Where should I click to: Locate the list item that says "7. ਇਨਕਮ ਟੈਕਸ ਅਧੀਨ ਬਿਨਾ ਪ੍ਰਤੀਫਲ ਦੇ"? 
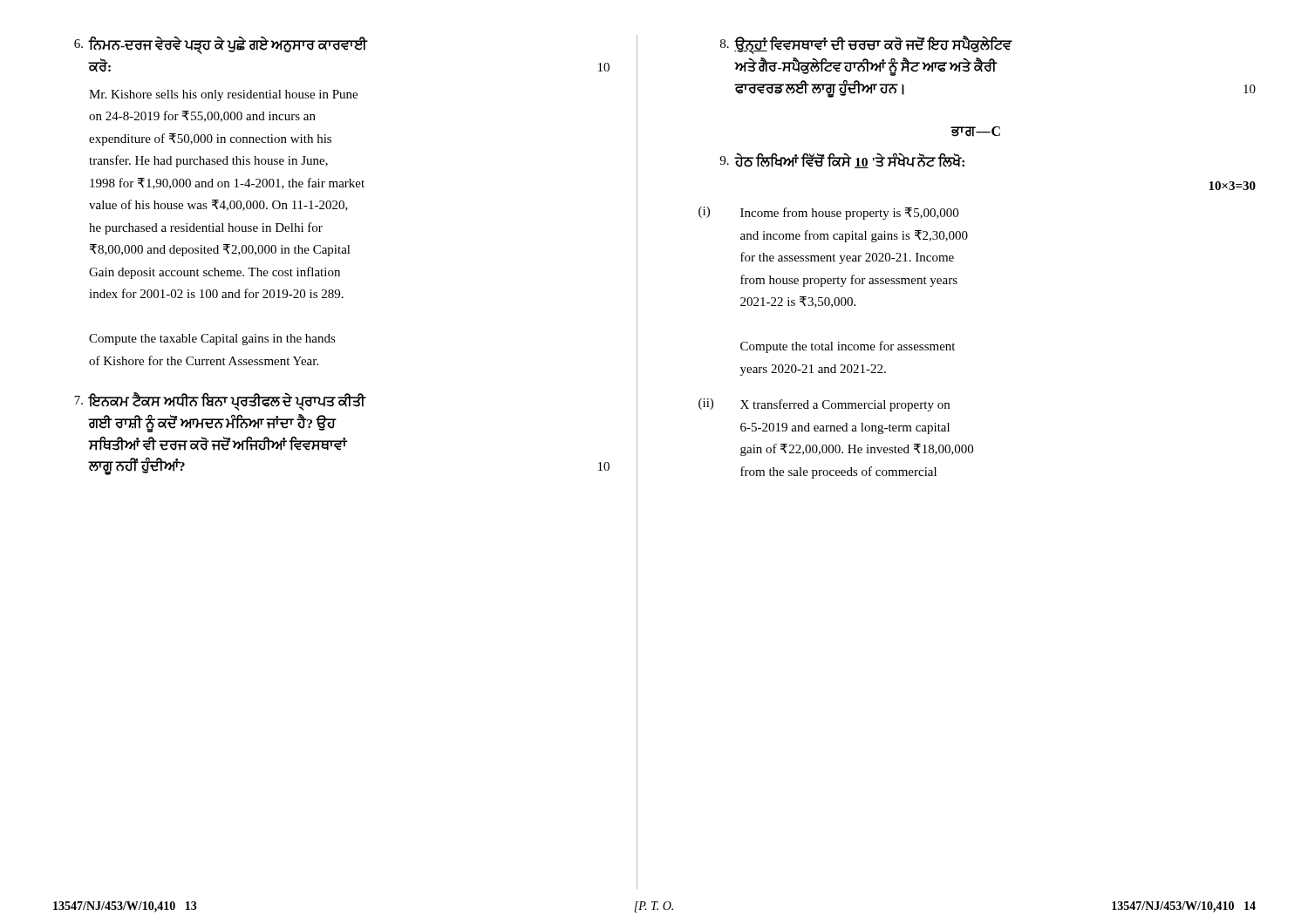331,437
